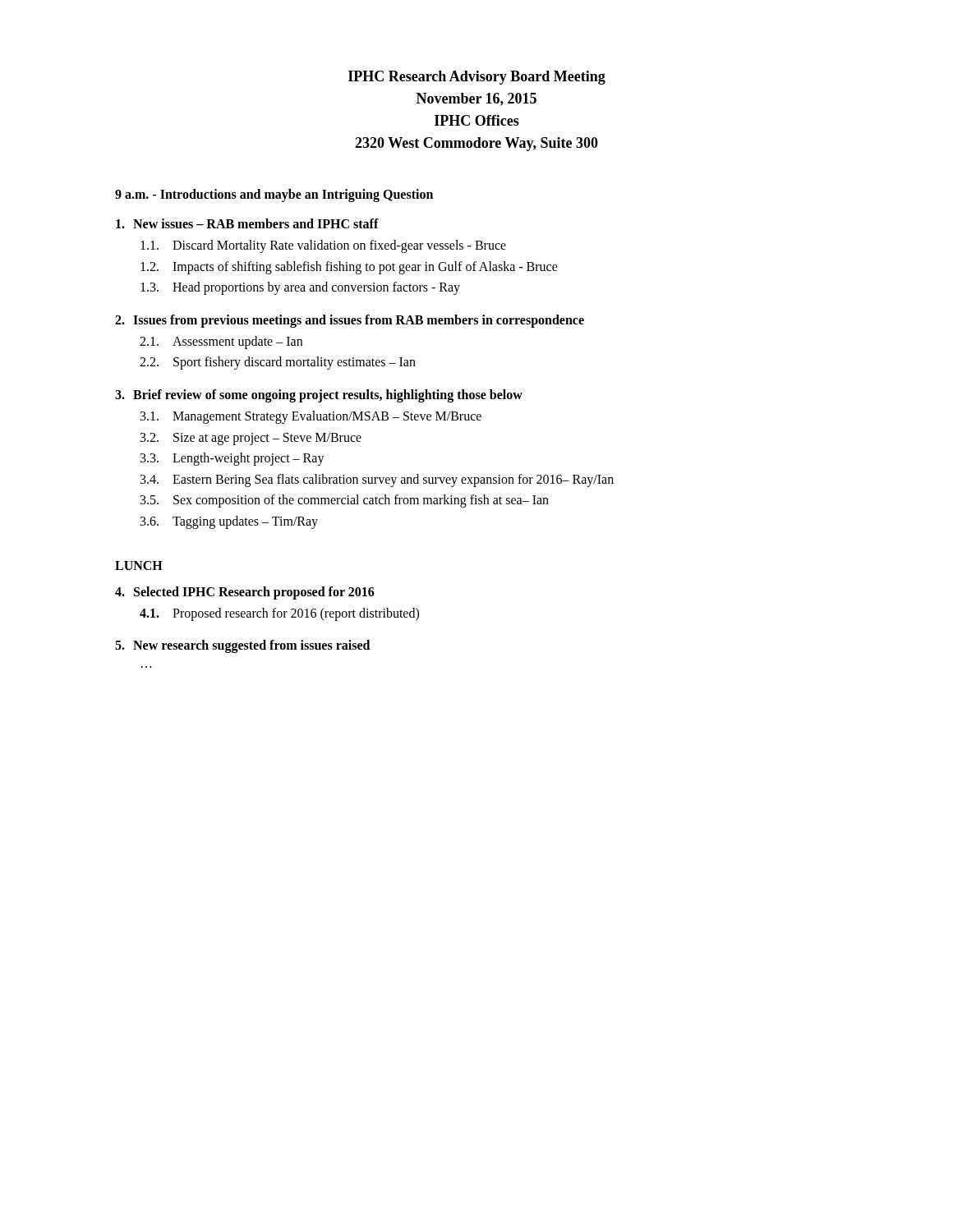The width and height of the screenshot is (953, 1232).
Task: Point to the passage starting "2. Impacts of"
Action: [x=476, y=266]
